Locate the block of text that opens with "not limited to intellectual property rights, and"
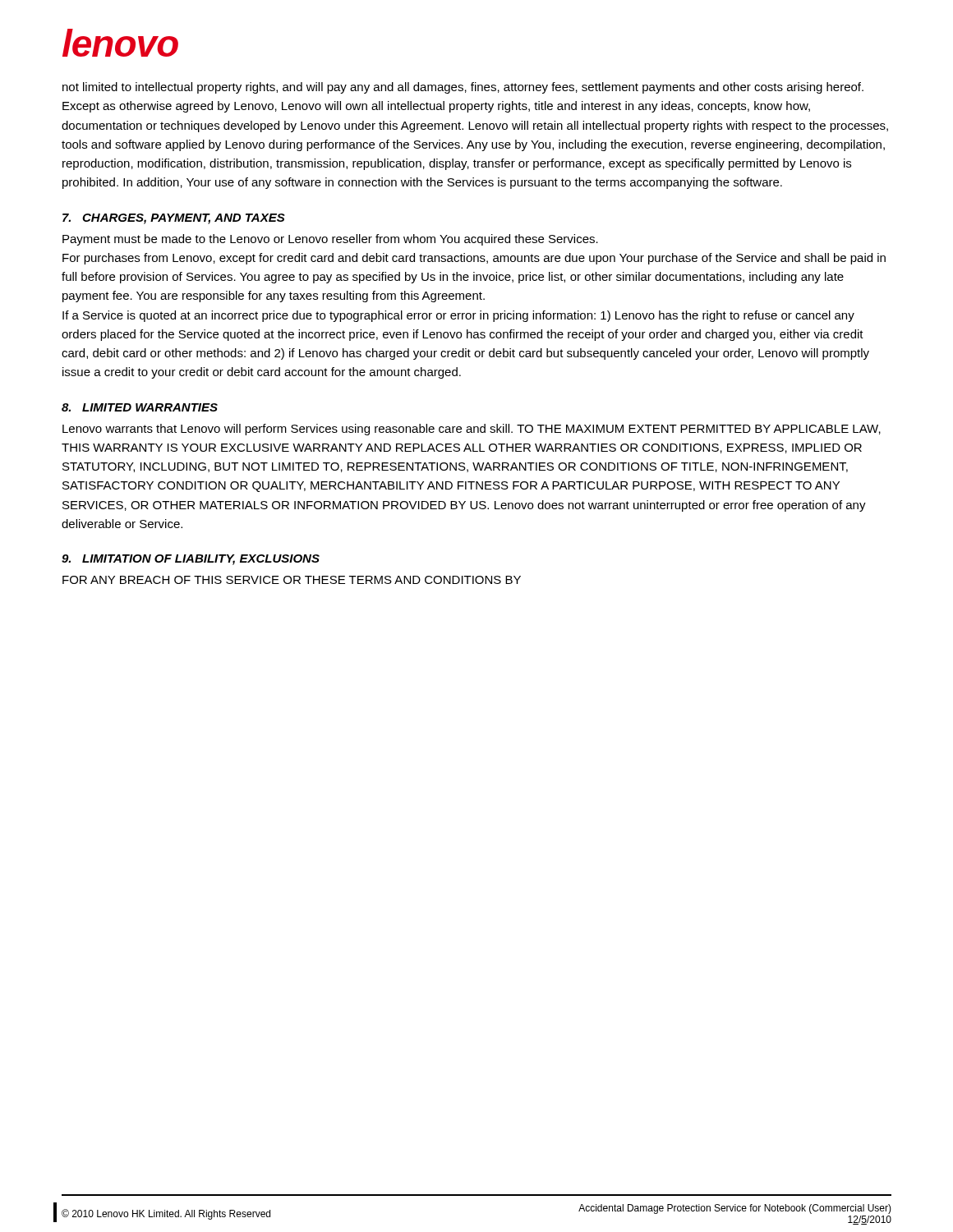Screen dimensions: 1232x953 [475, 134]
